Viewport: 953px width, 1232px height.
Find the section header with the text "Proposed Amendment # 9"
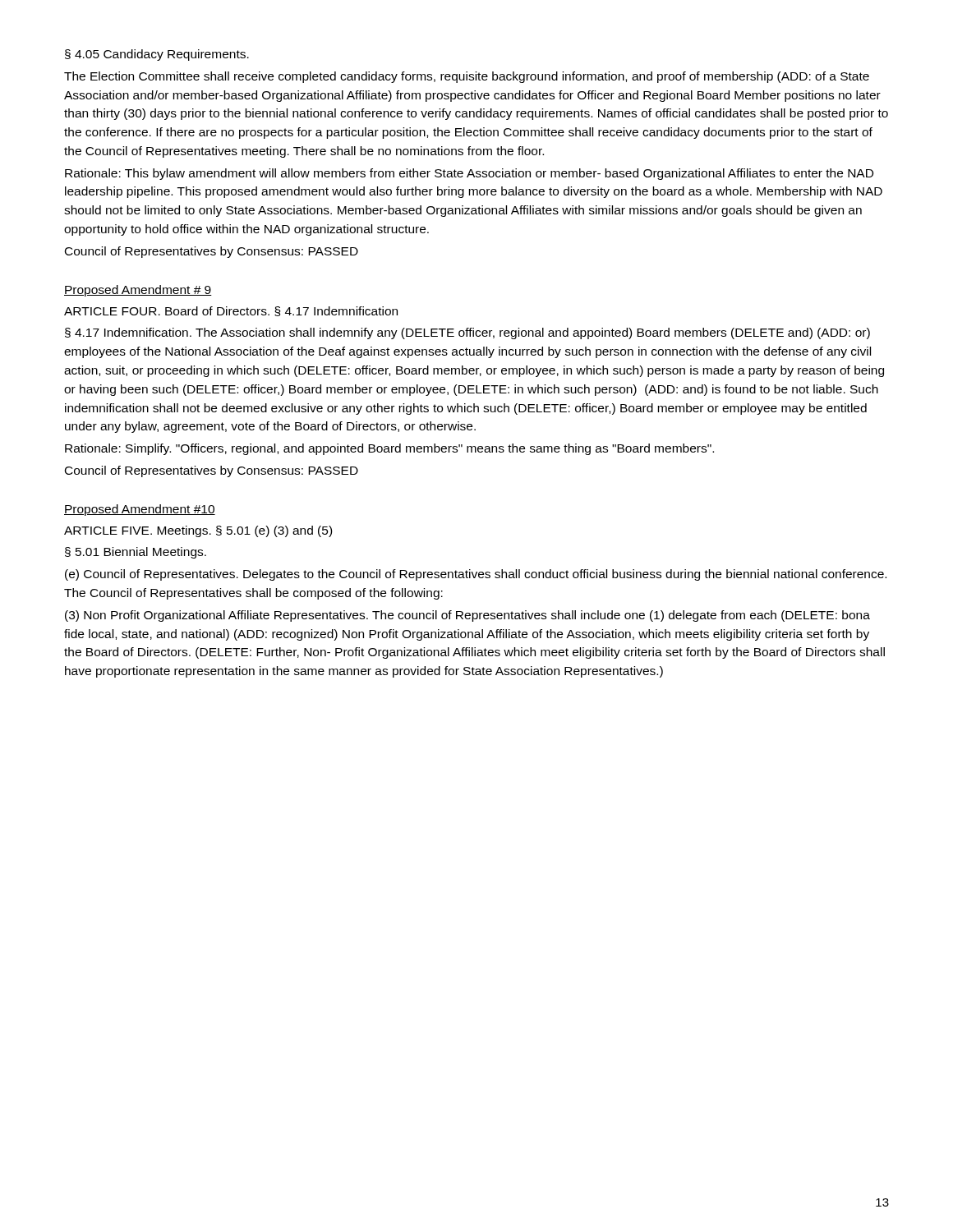tap(138, 289)
